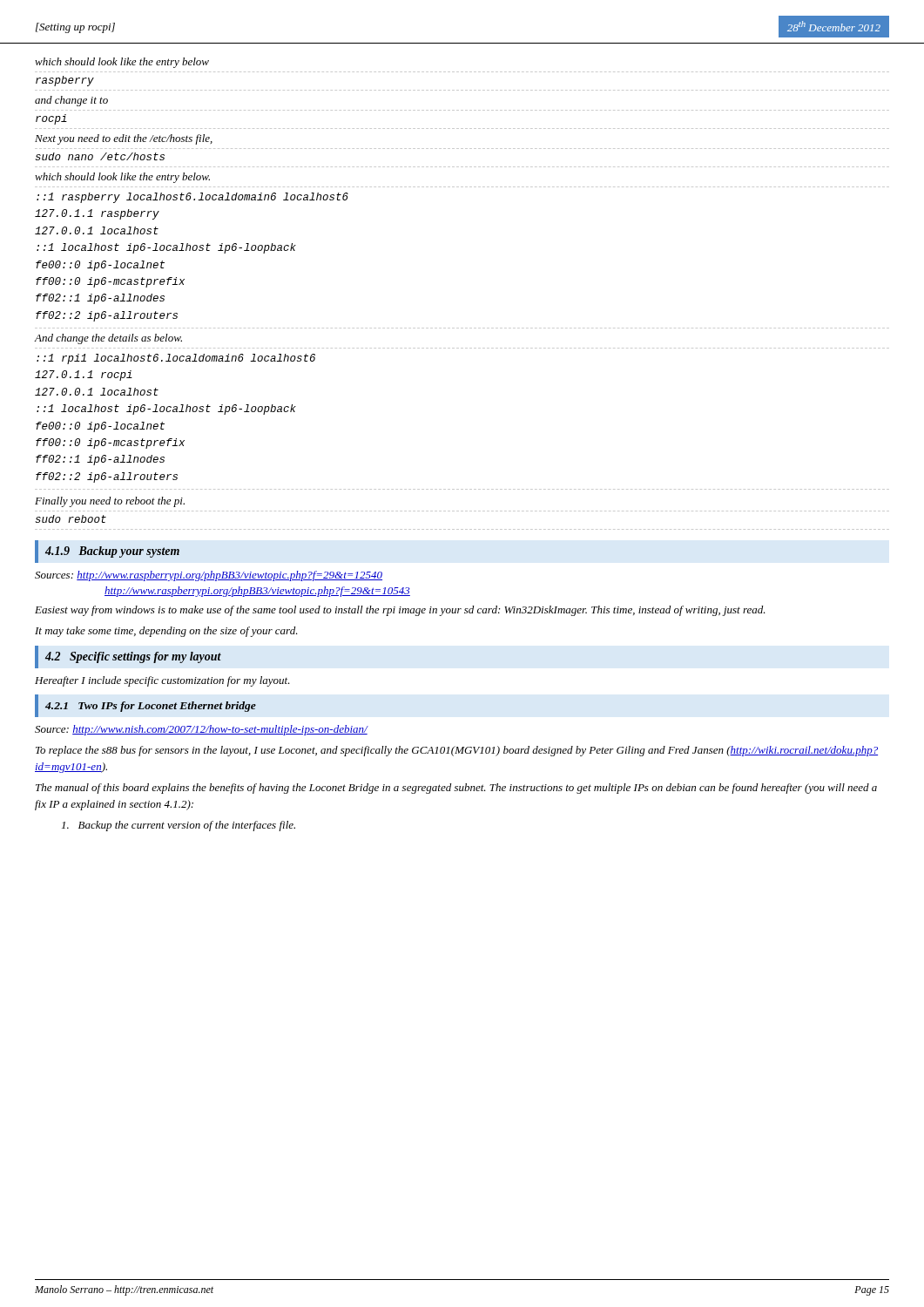Locate the block of text that opens with "Next you need to edit the"
Viewport: 924px width, 1307px height.
[x=124, y=138]
